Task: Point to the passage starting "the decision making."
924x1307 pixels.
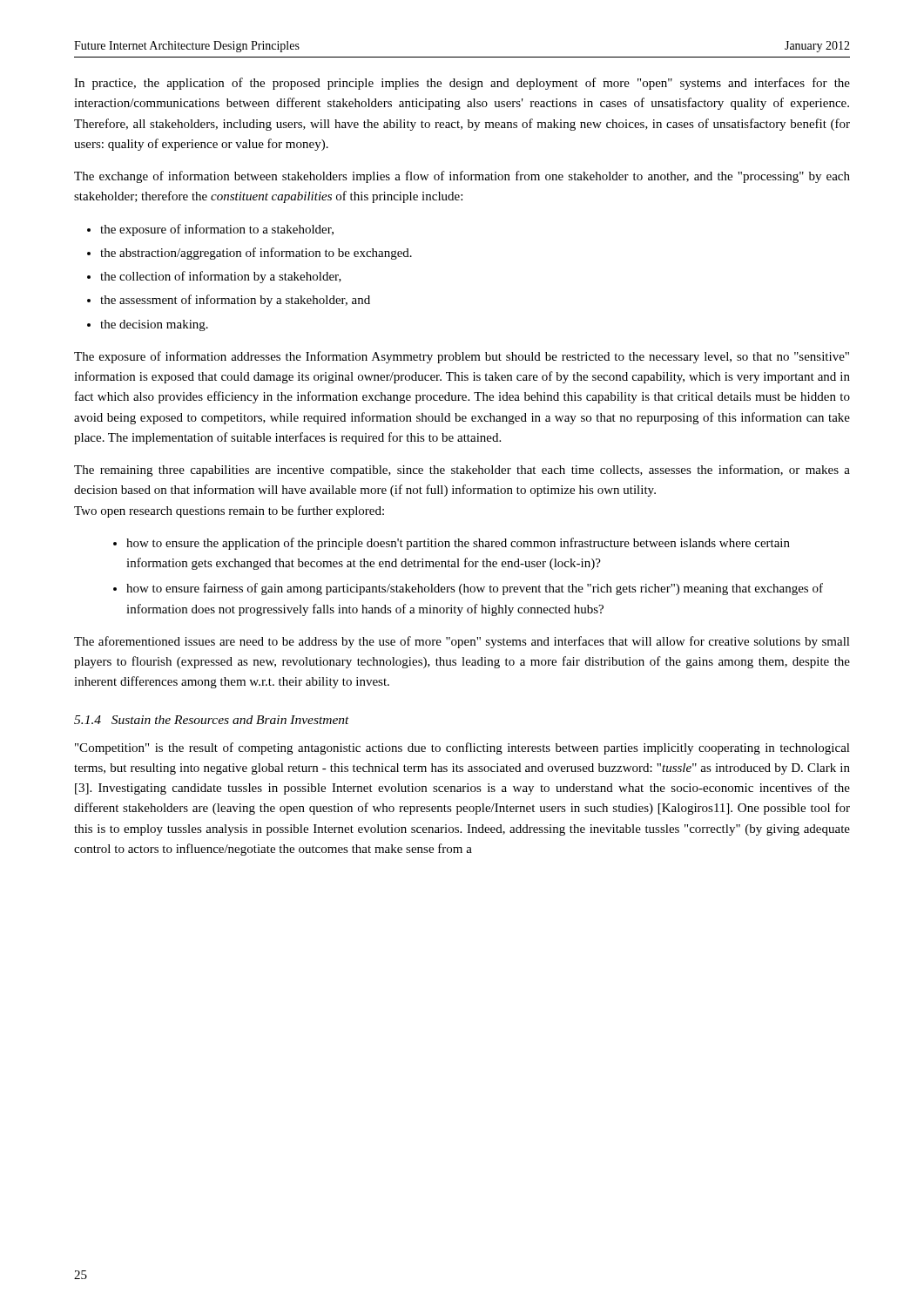Action: tap(154, 324)
